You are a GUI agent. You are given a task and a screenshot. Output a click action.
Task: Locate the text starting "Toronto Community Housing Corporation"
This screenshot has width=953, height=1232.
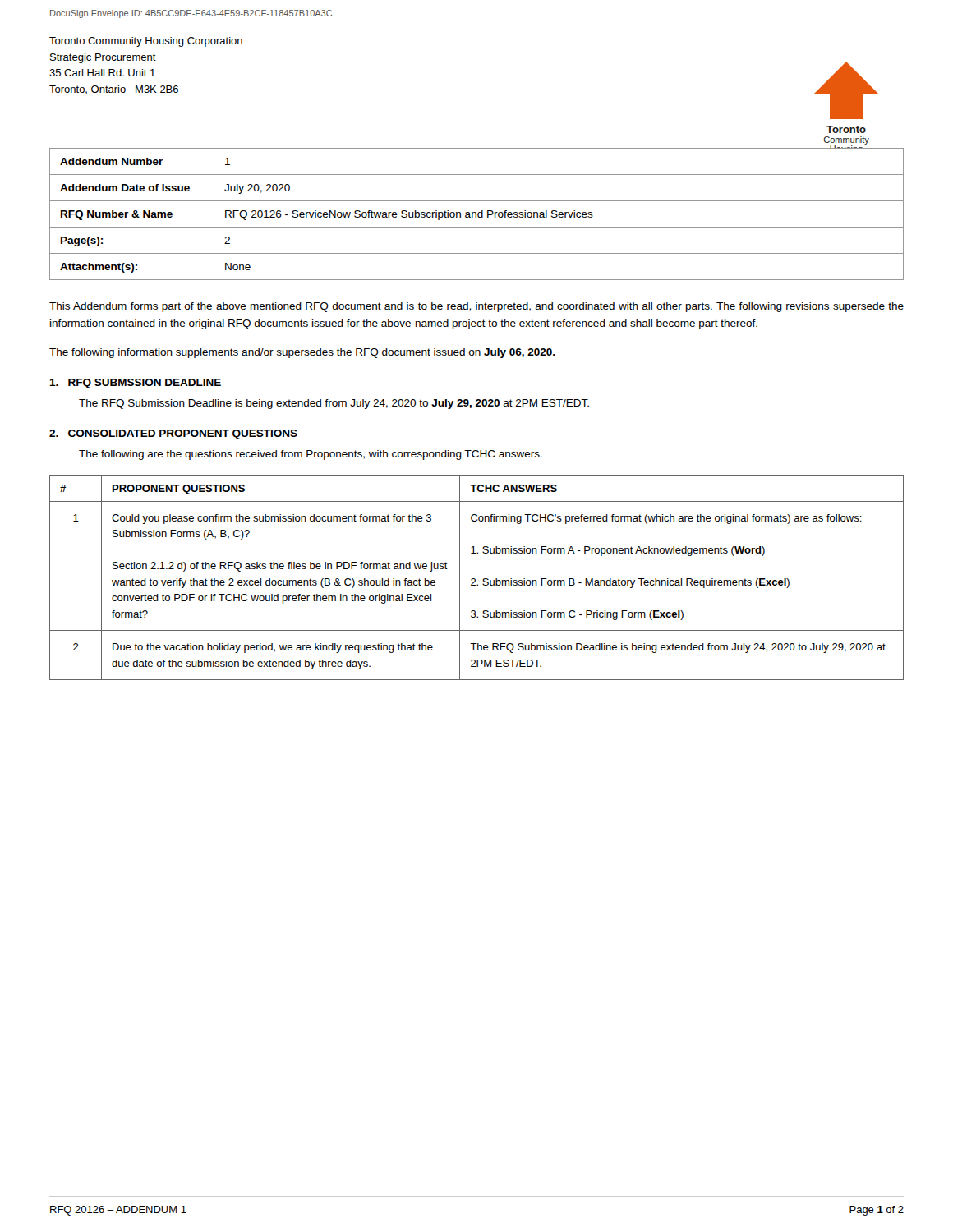coord(146,65)
